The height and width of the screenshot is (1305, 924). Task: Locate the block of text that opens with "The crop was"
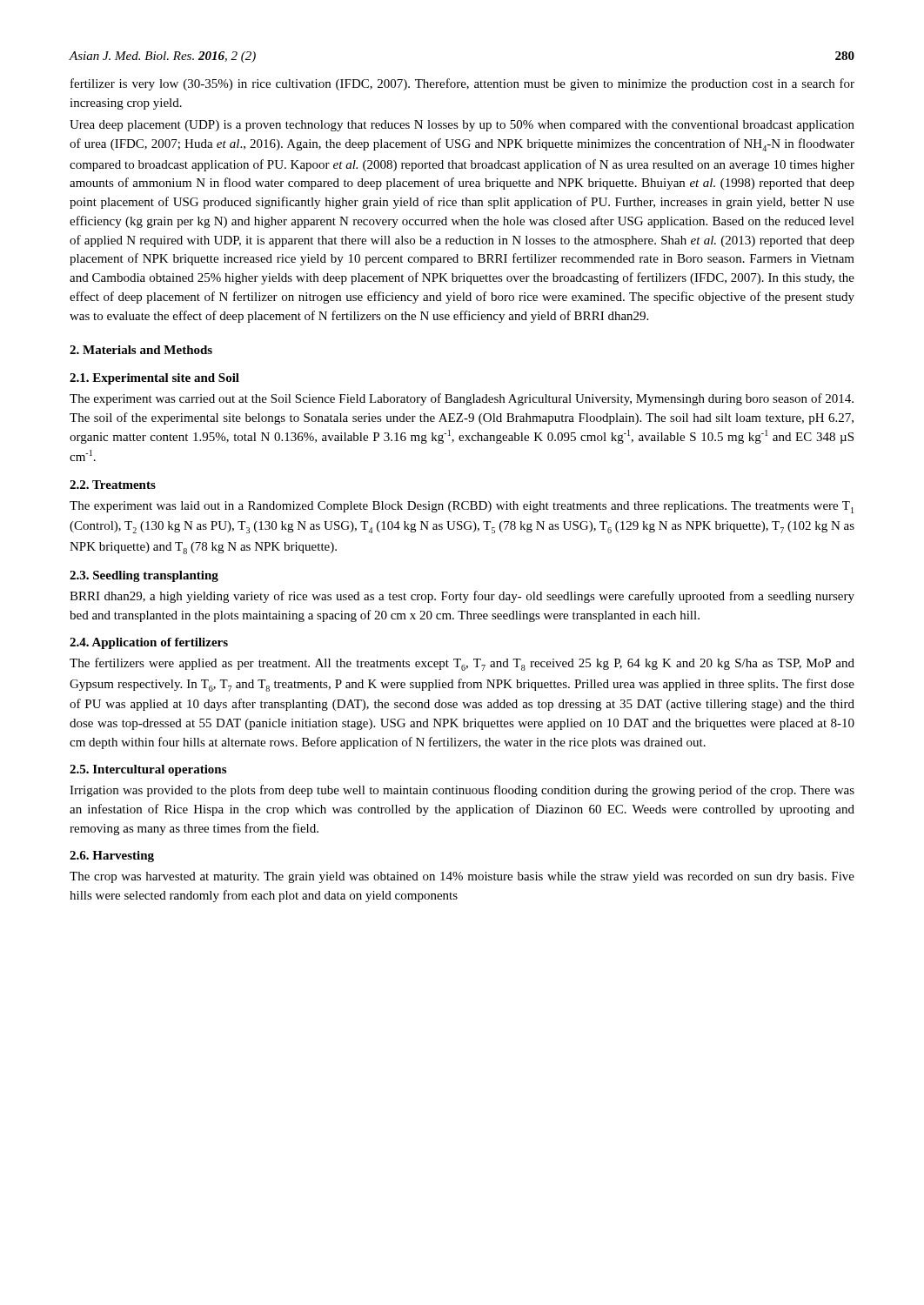click(x=462, y=886)
